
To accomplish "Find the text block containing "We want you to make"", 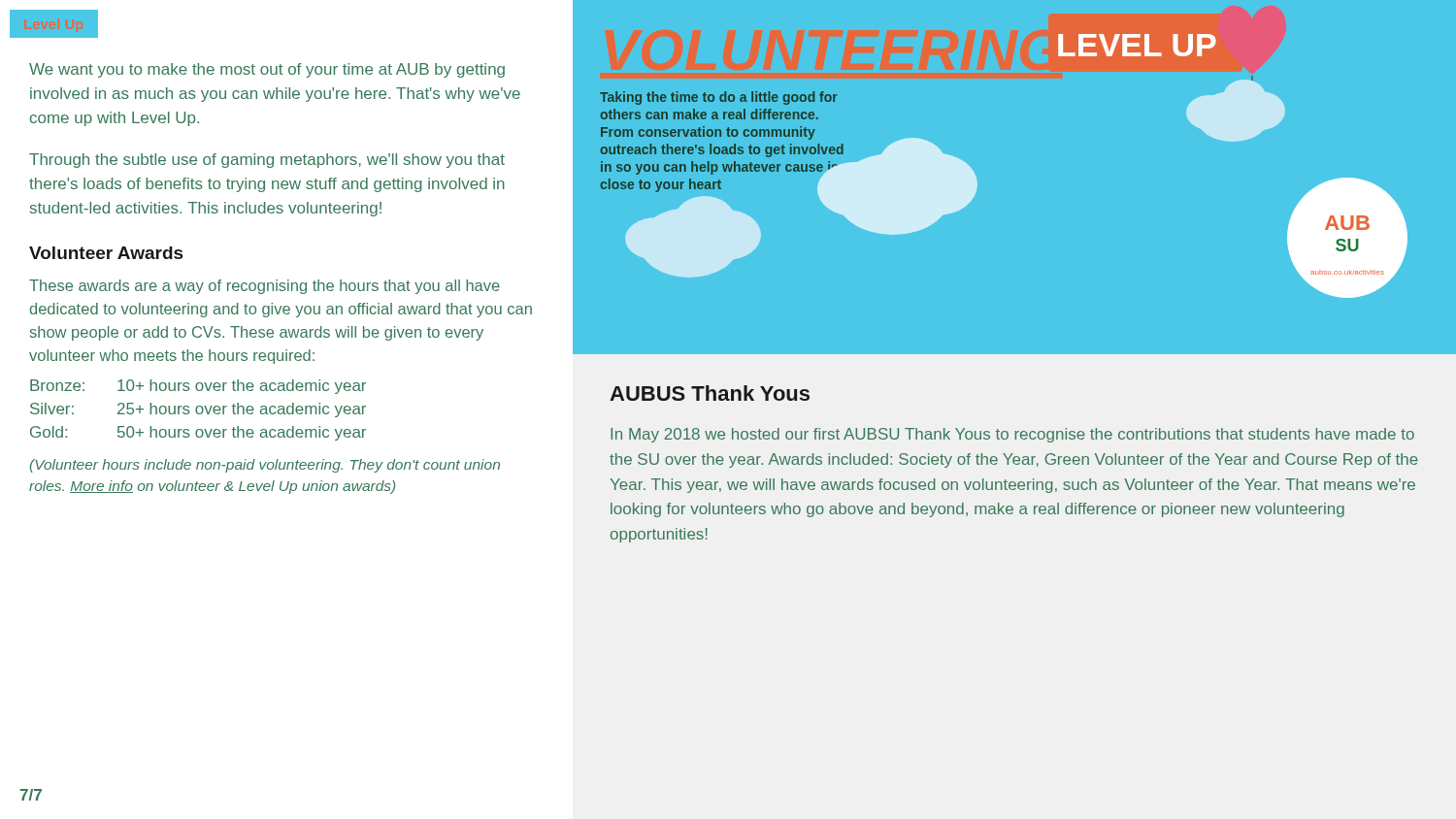I will [275, 94].
